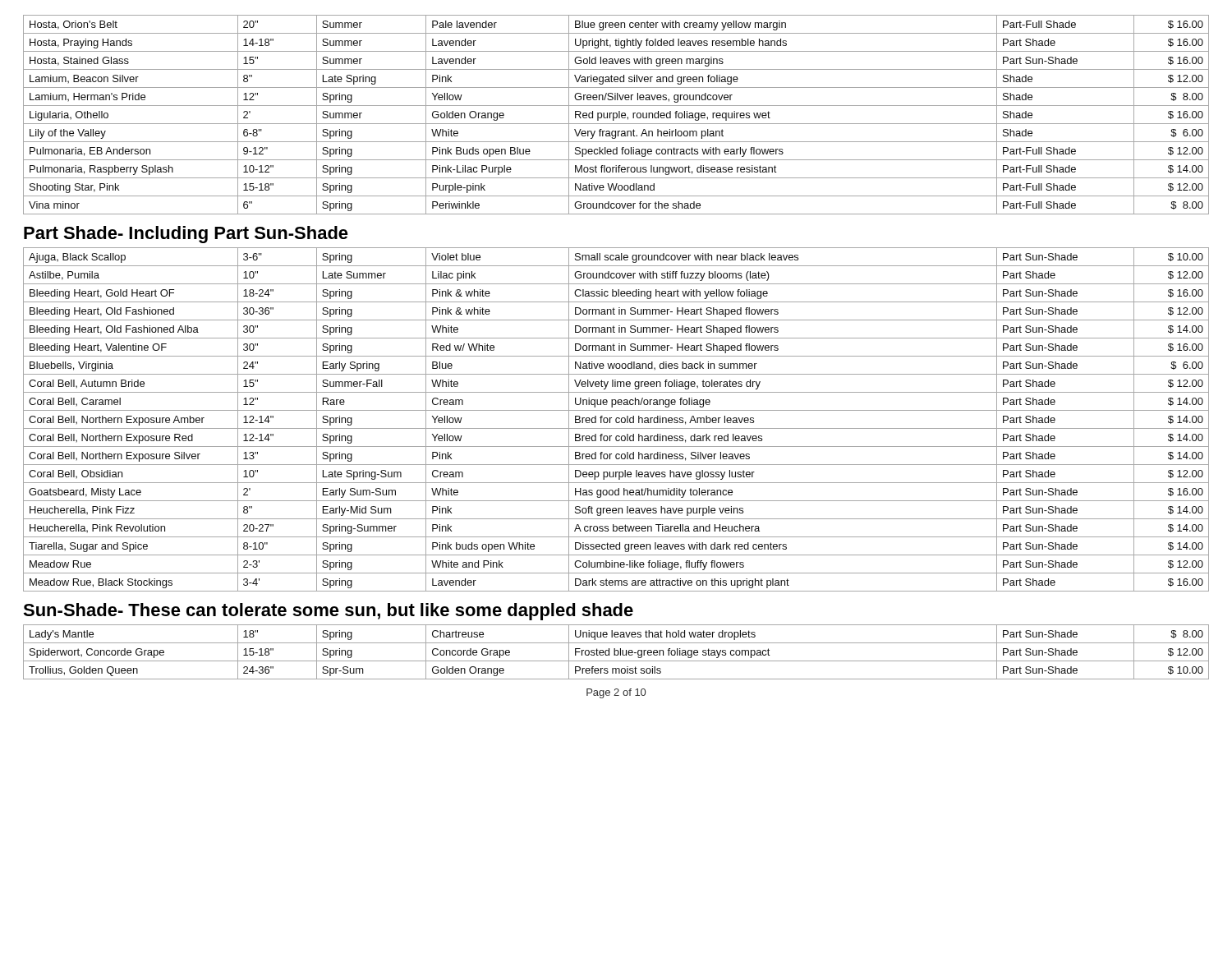Select the table that reads "Part-Full Shade"
1232x953 pixels.
tap(616, 115)
